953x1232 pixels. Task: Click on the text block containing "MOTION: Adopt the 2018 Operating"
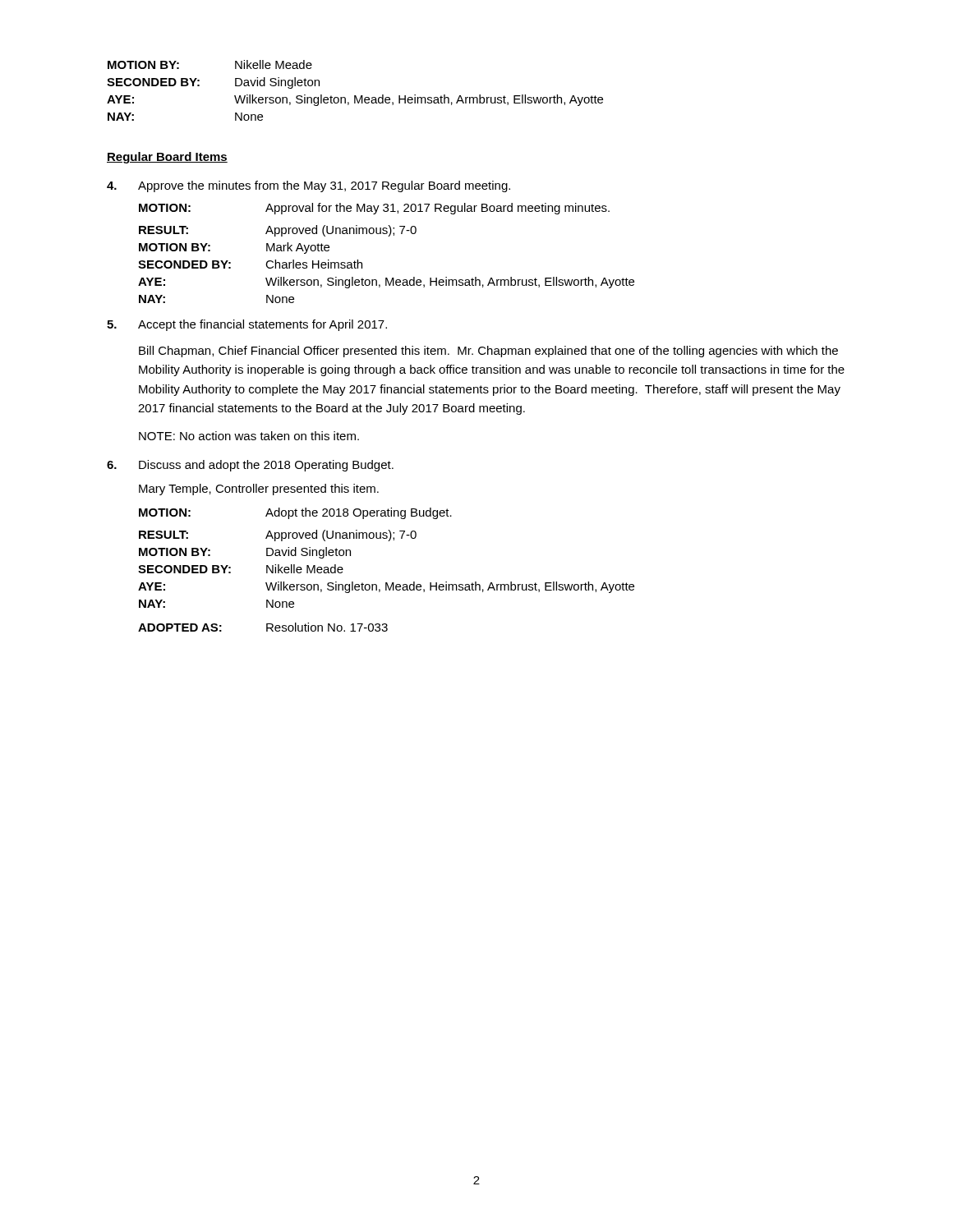coord(295,513)
